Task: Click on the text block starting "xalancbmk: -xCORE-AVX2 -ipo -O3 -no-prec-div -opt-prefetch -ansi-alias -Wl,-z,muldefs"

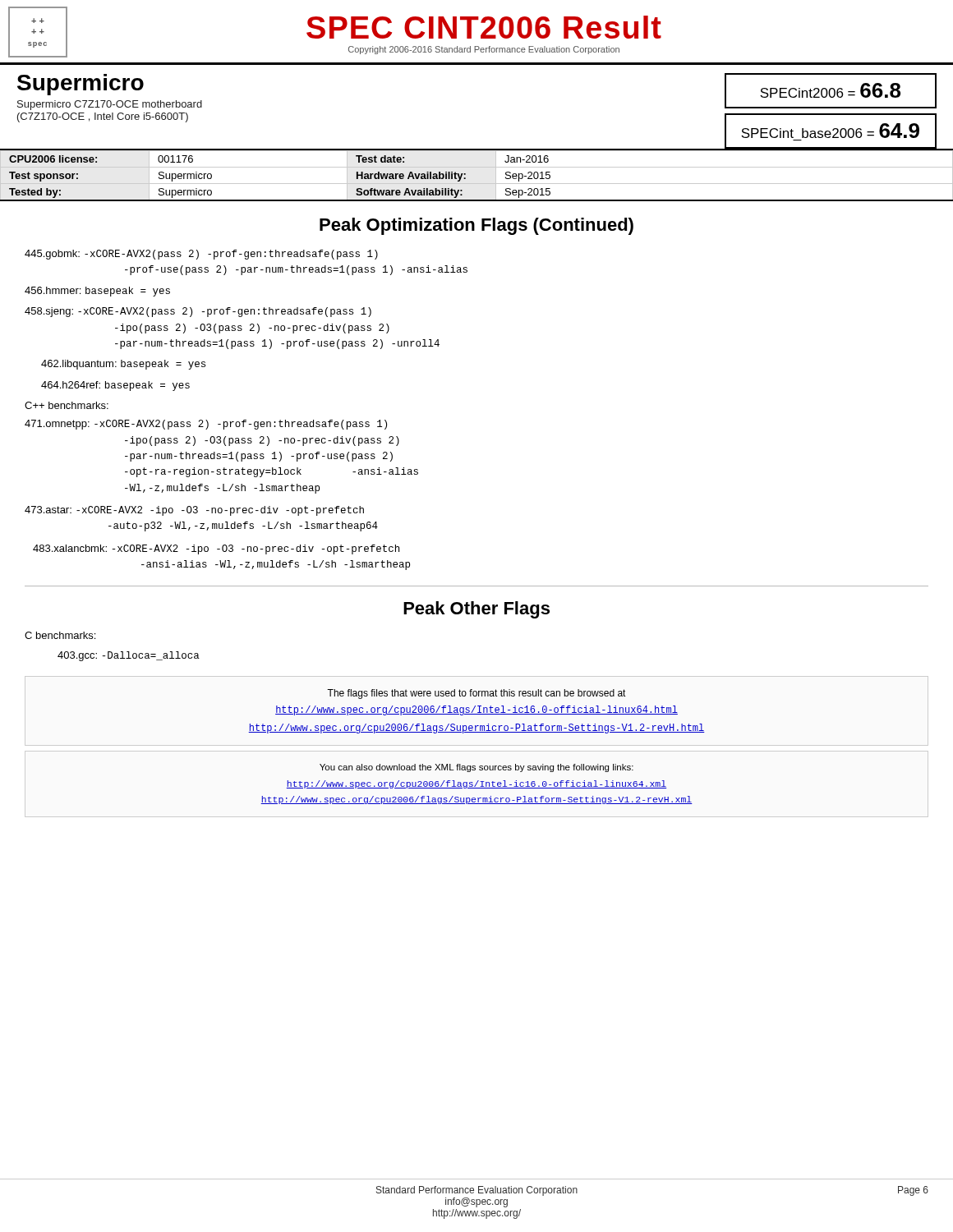Action: (x=222, y=556)
